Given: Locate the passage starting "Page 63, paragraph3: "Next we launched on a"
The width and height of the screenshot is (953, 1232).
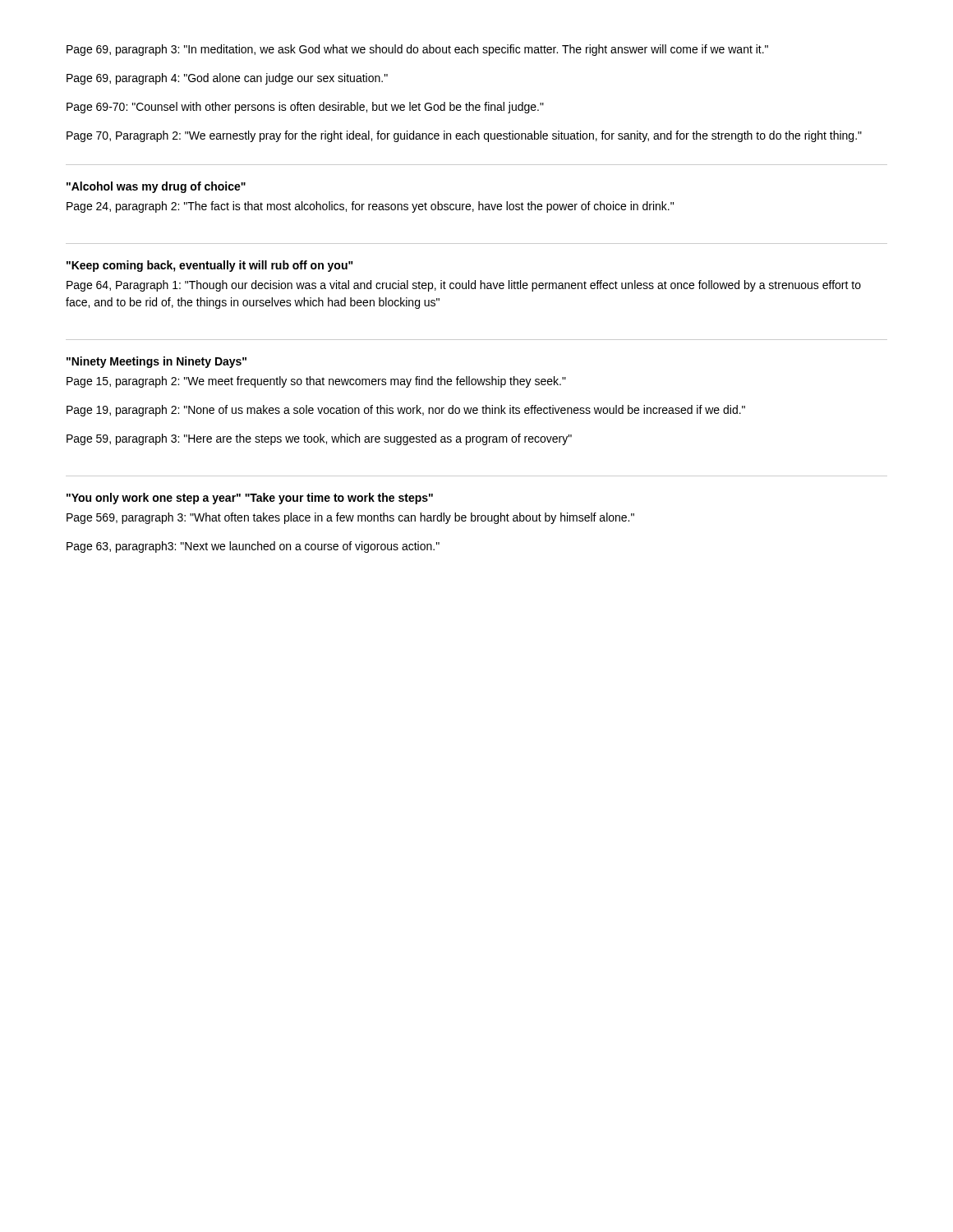Looking at the screenshot, I should (253, 546).
